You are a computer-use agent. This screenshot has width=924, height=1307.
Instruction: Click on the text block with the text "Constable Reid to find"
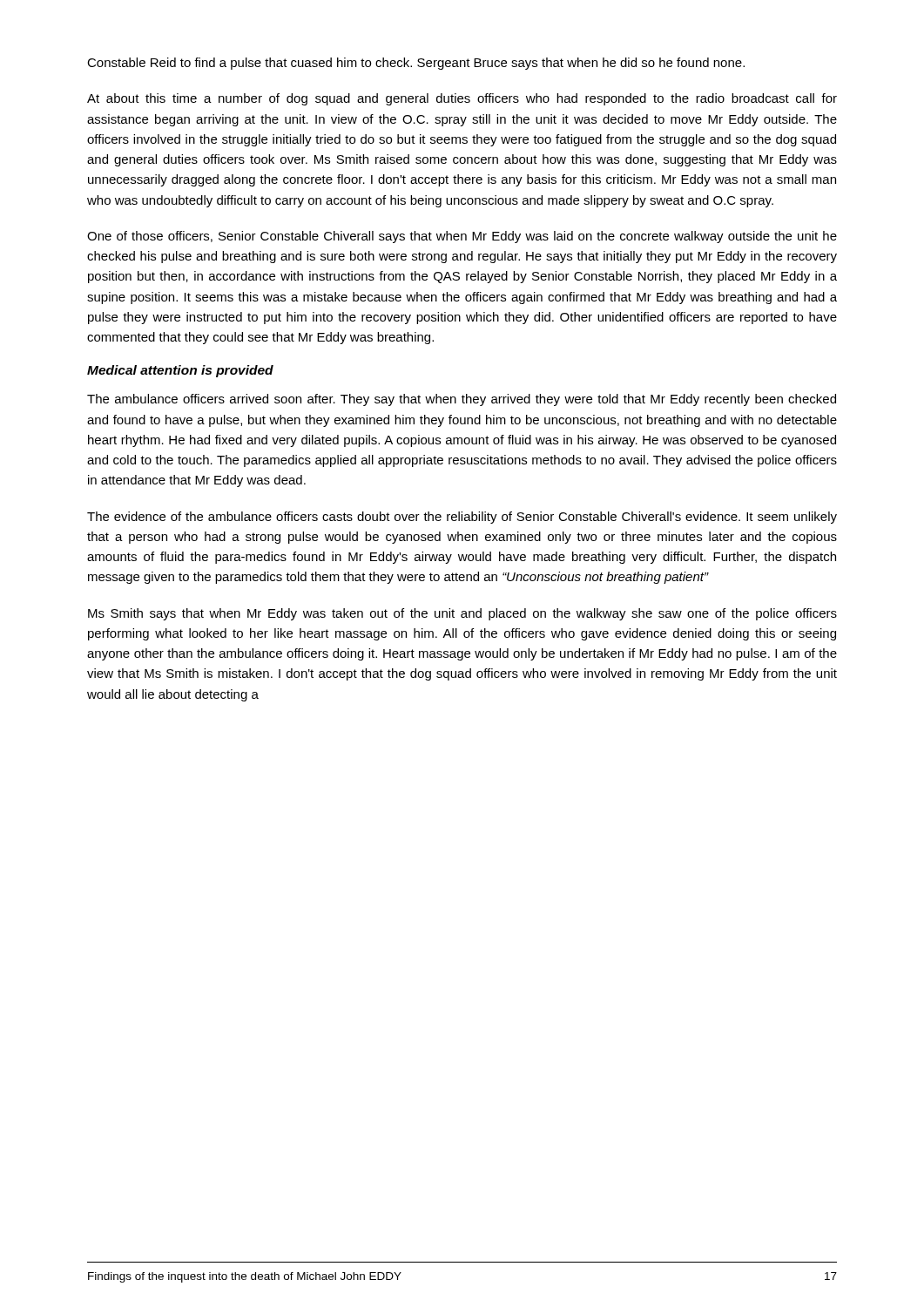coord(416,62)
